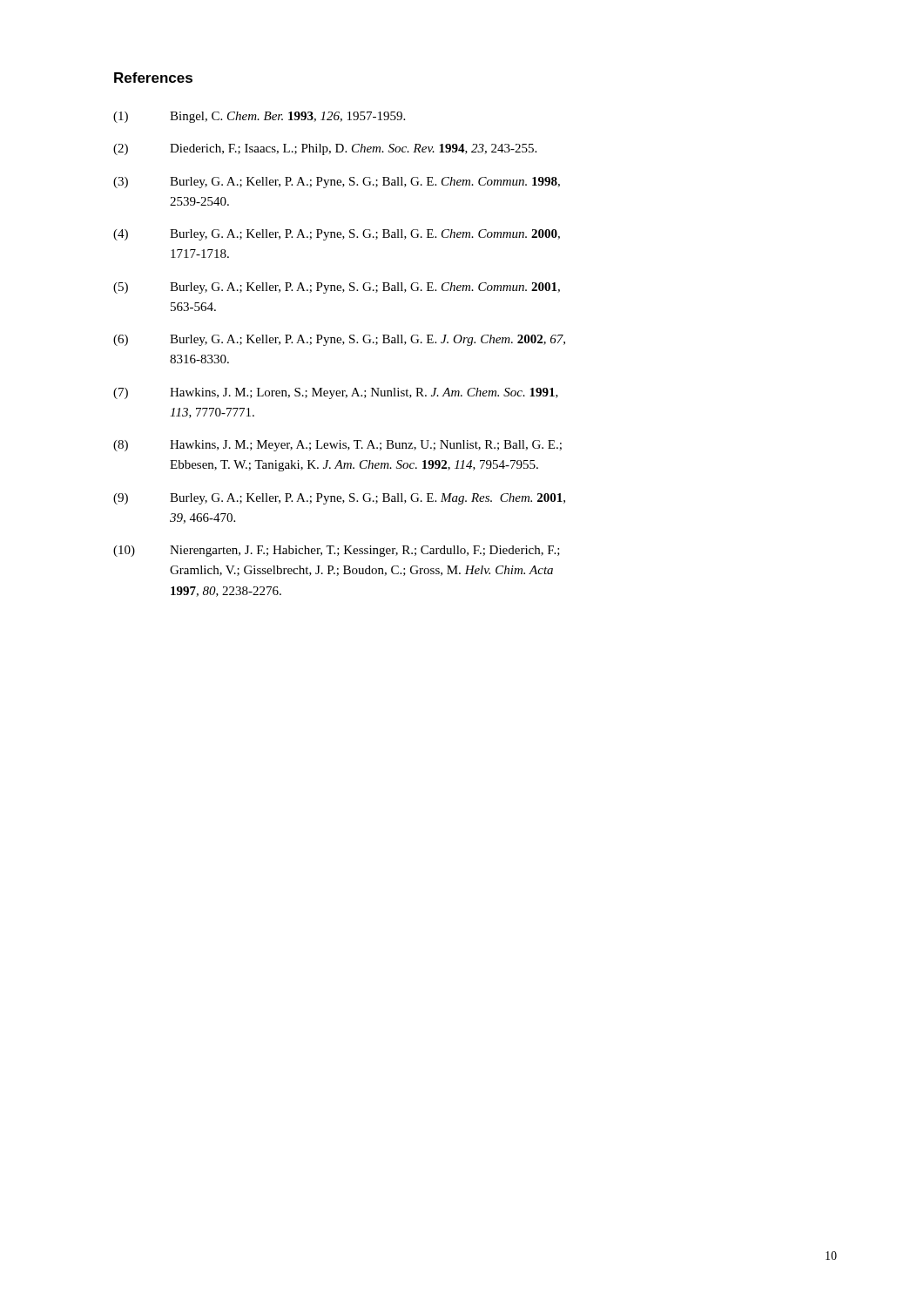The width and height of the screenshot is (924, 1307).
Task: Find the block on this page that starts "(6) Burley, G. A.; Keller,"
Action: (x=475, y=350)
